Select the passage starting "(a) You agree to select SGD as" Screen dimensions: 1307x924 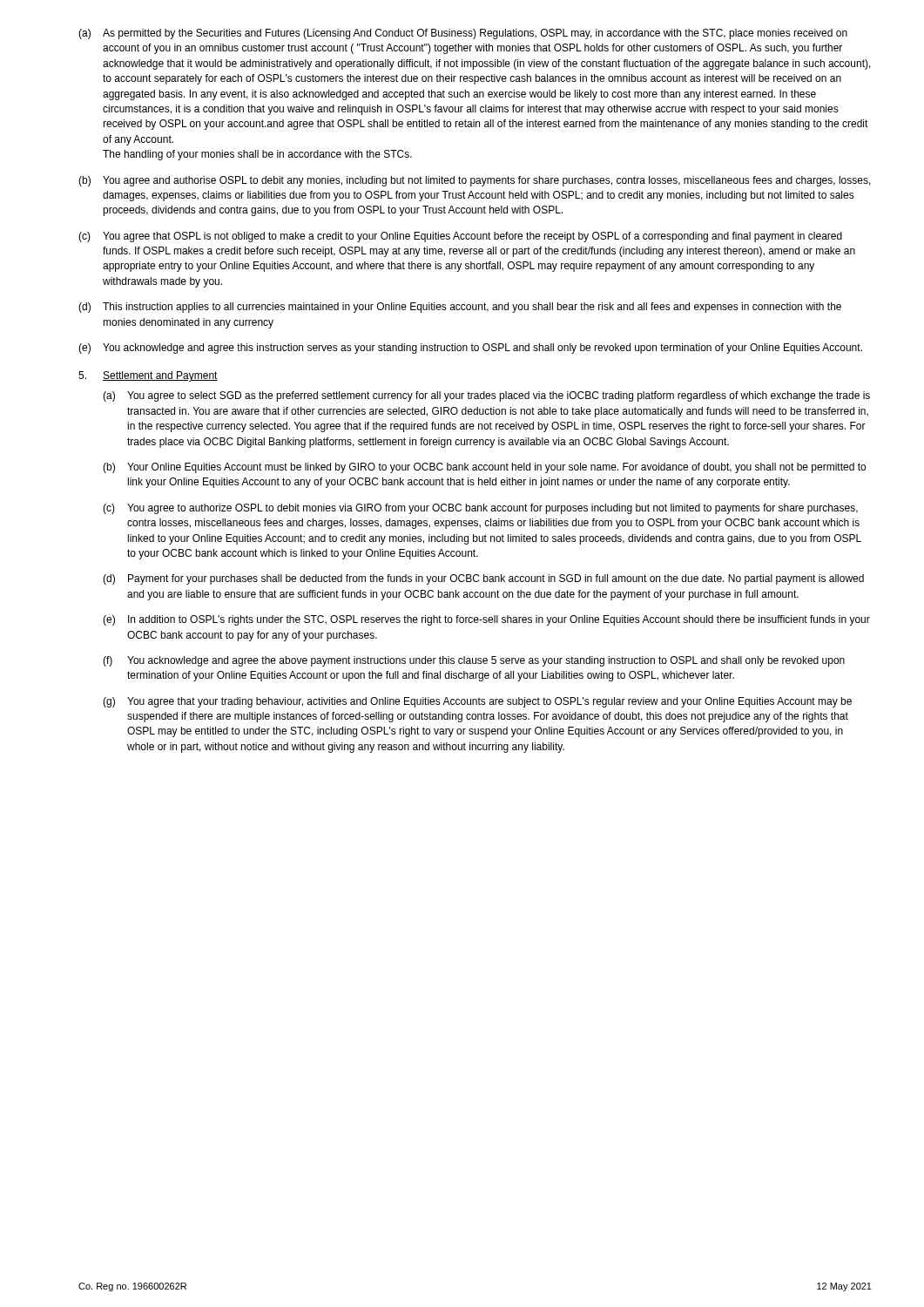click(x=487, y=419)
